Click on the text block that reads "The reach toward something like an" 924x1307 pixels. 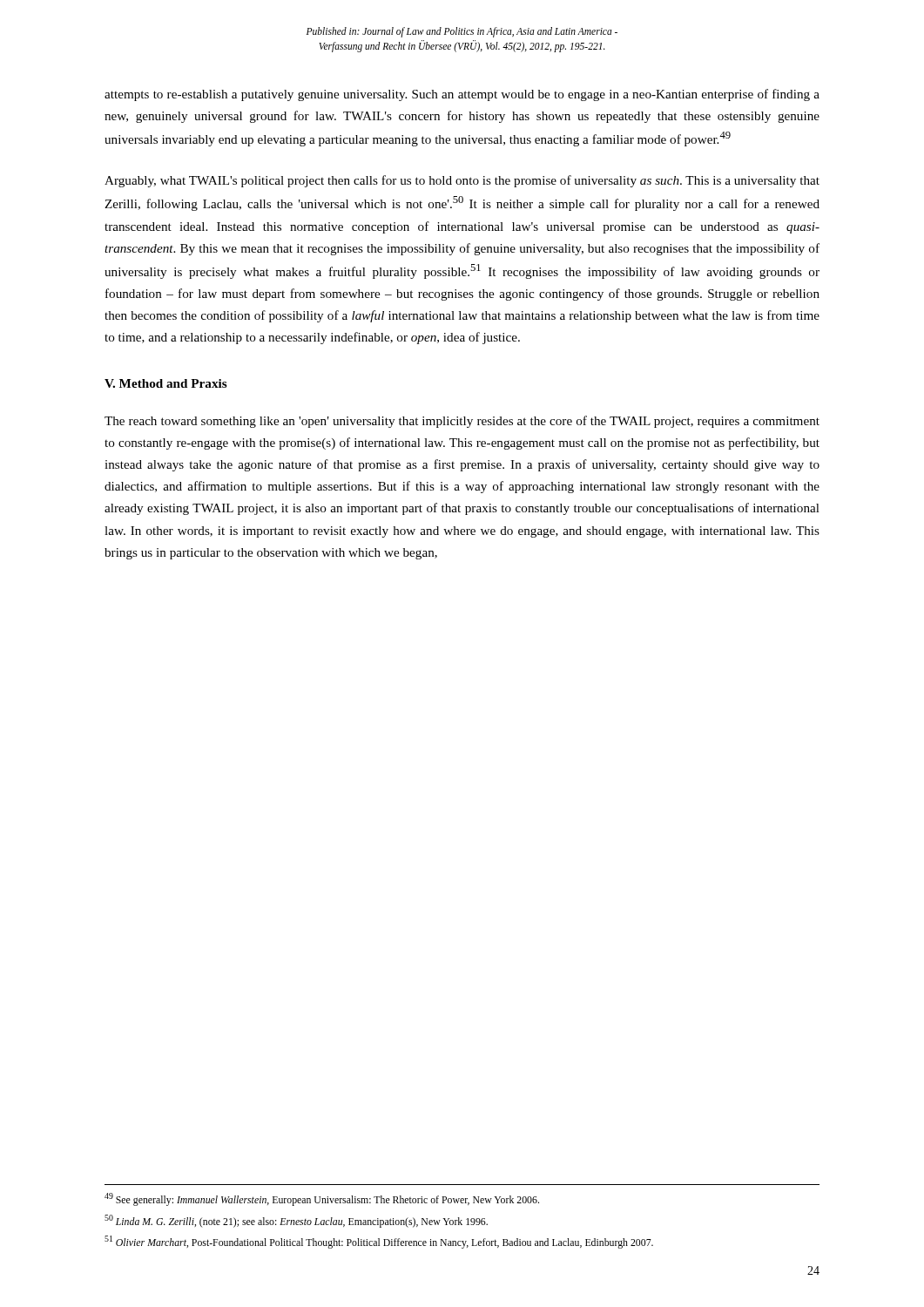coord(462,486)
